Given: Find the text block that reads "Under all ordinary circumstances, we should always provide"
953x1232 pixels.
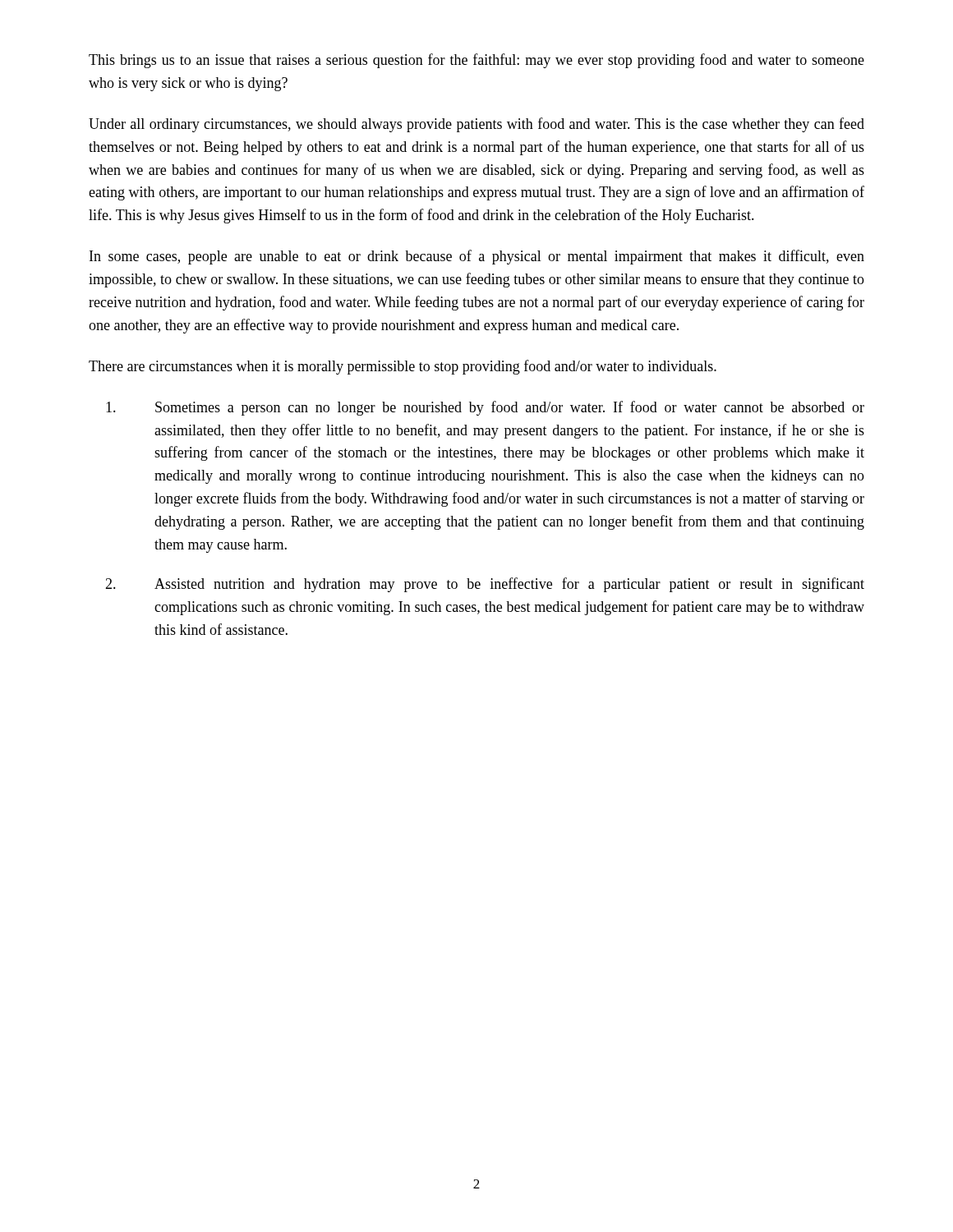Looking at the screenshot, I should pyautogui.click(x=476, y=170).
